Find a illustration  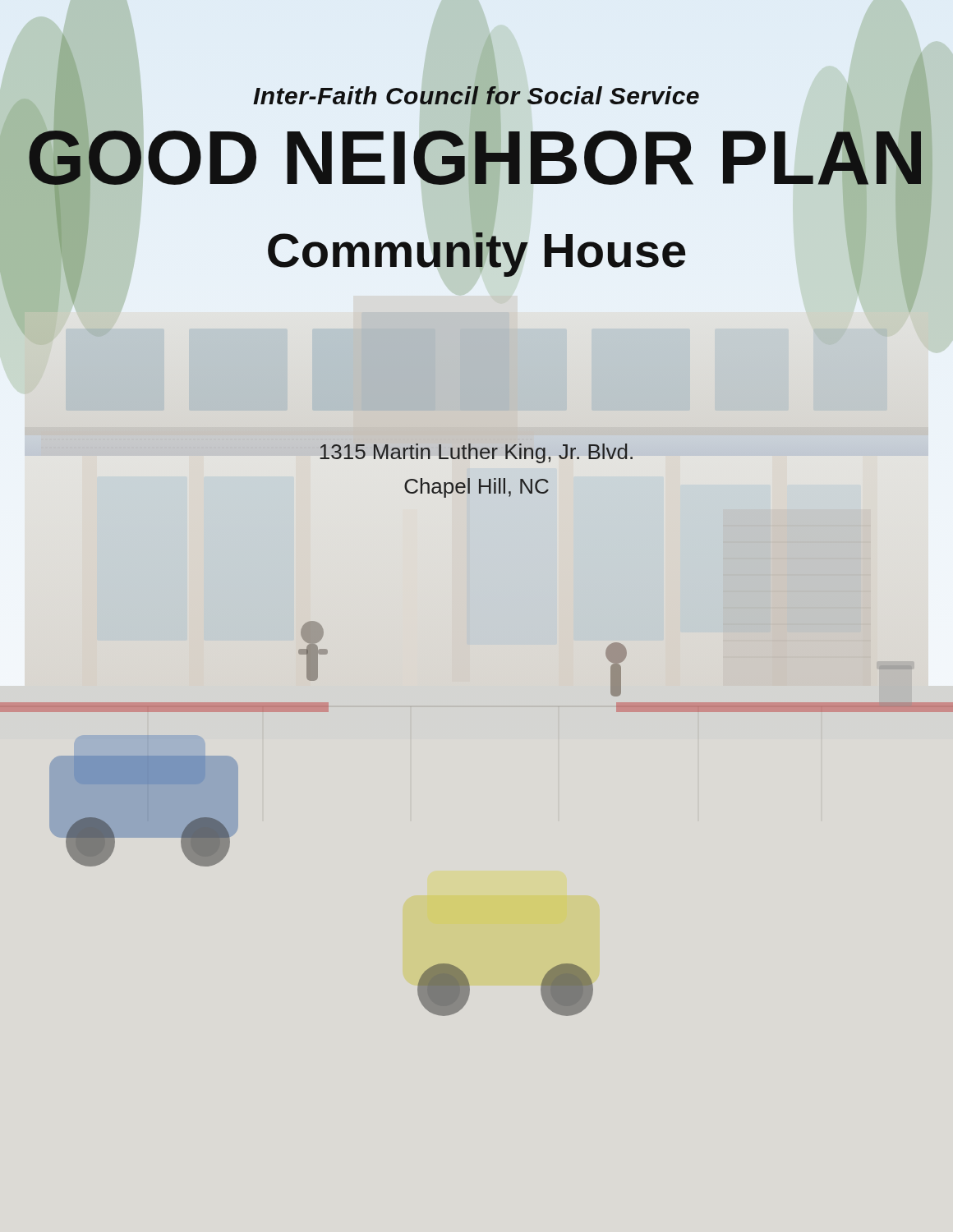click(x=476, y=616)
